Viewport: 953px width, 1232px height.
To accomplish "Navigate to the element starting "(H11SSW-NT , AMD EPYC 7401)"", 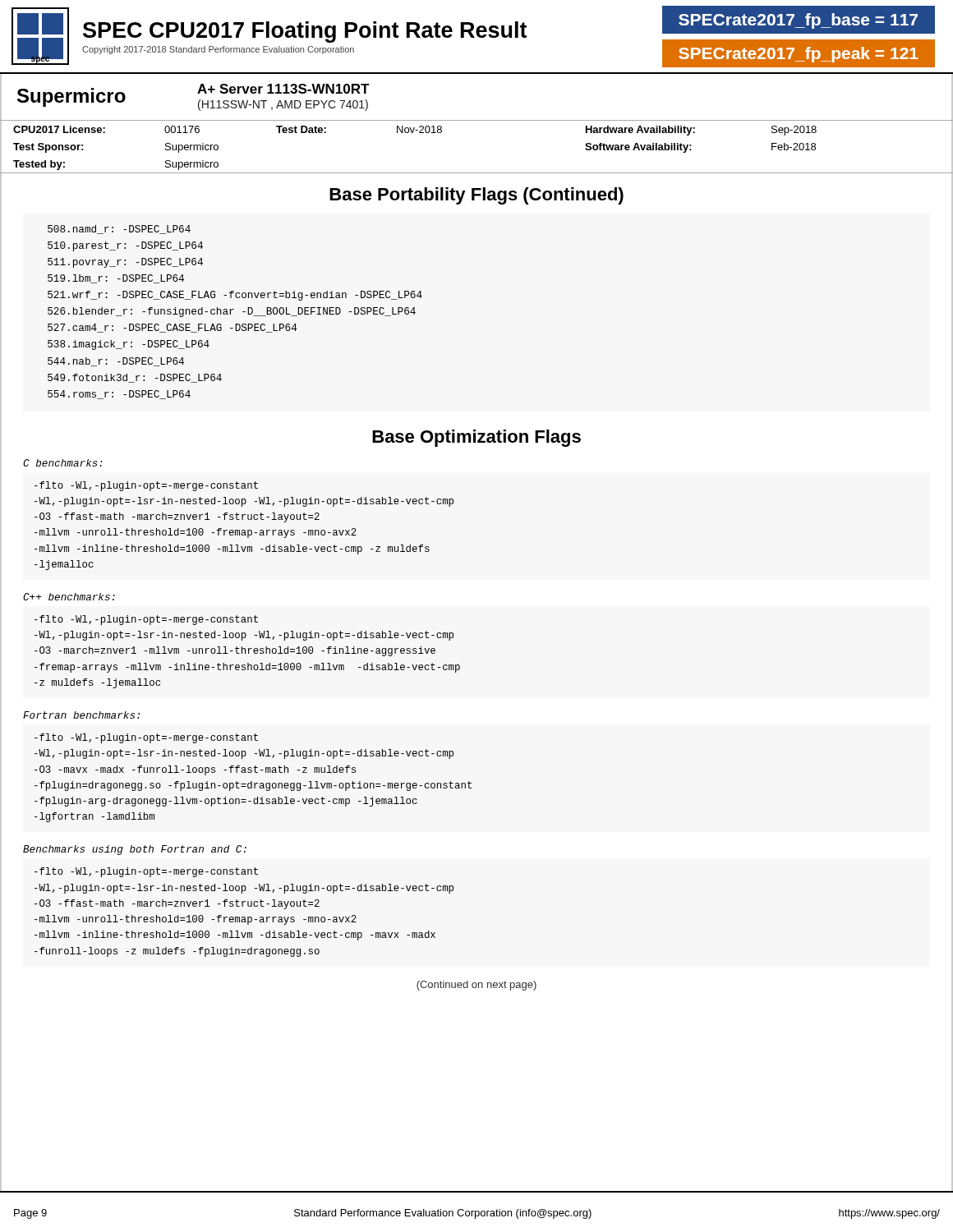I will pyautogui.click(x=283, y=104).
